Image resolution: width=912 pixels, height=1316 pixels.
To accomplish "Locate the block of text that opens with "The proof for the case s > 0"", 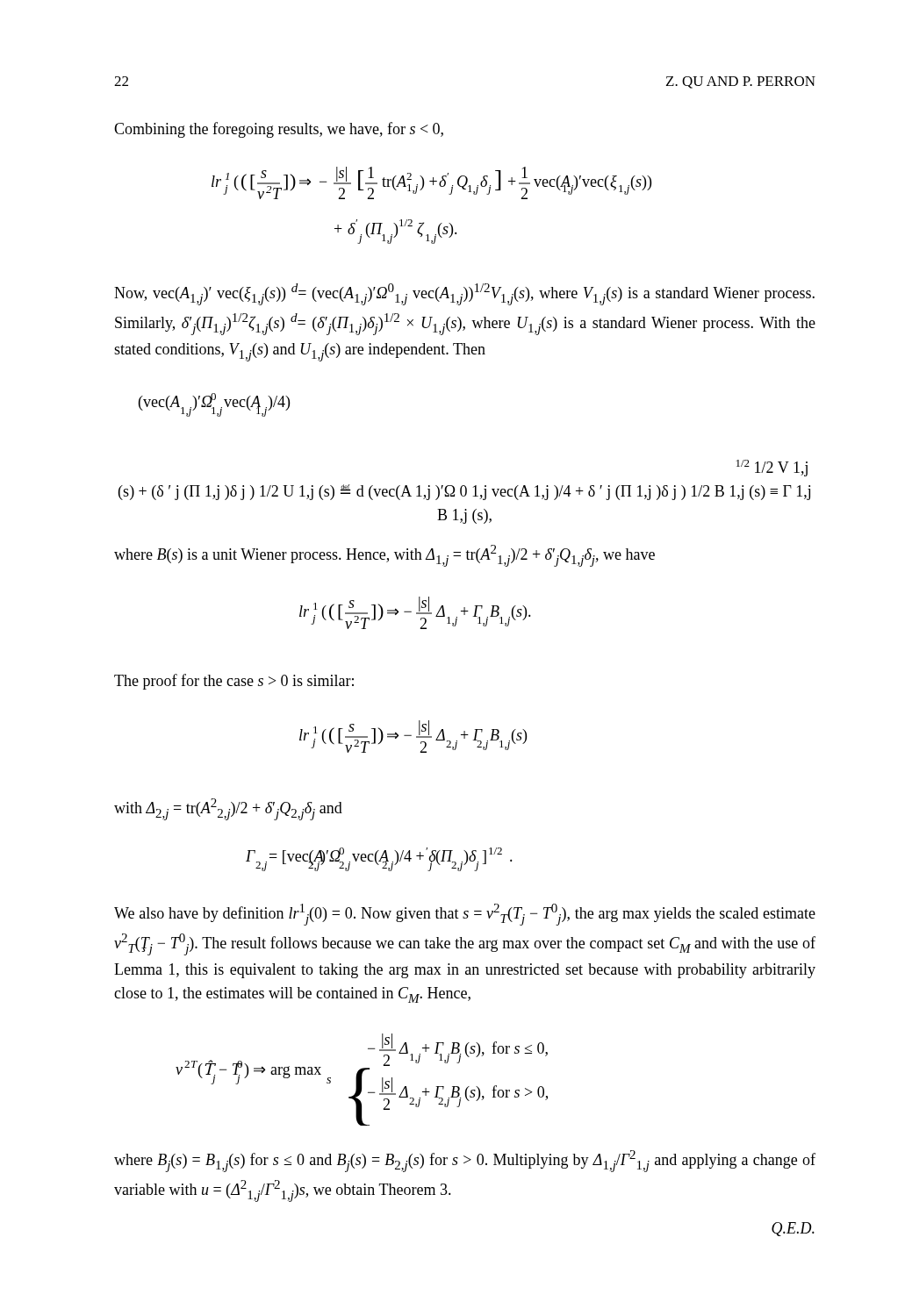I will pos(235,681).
